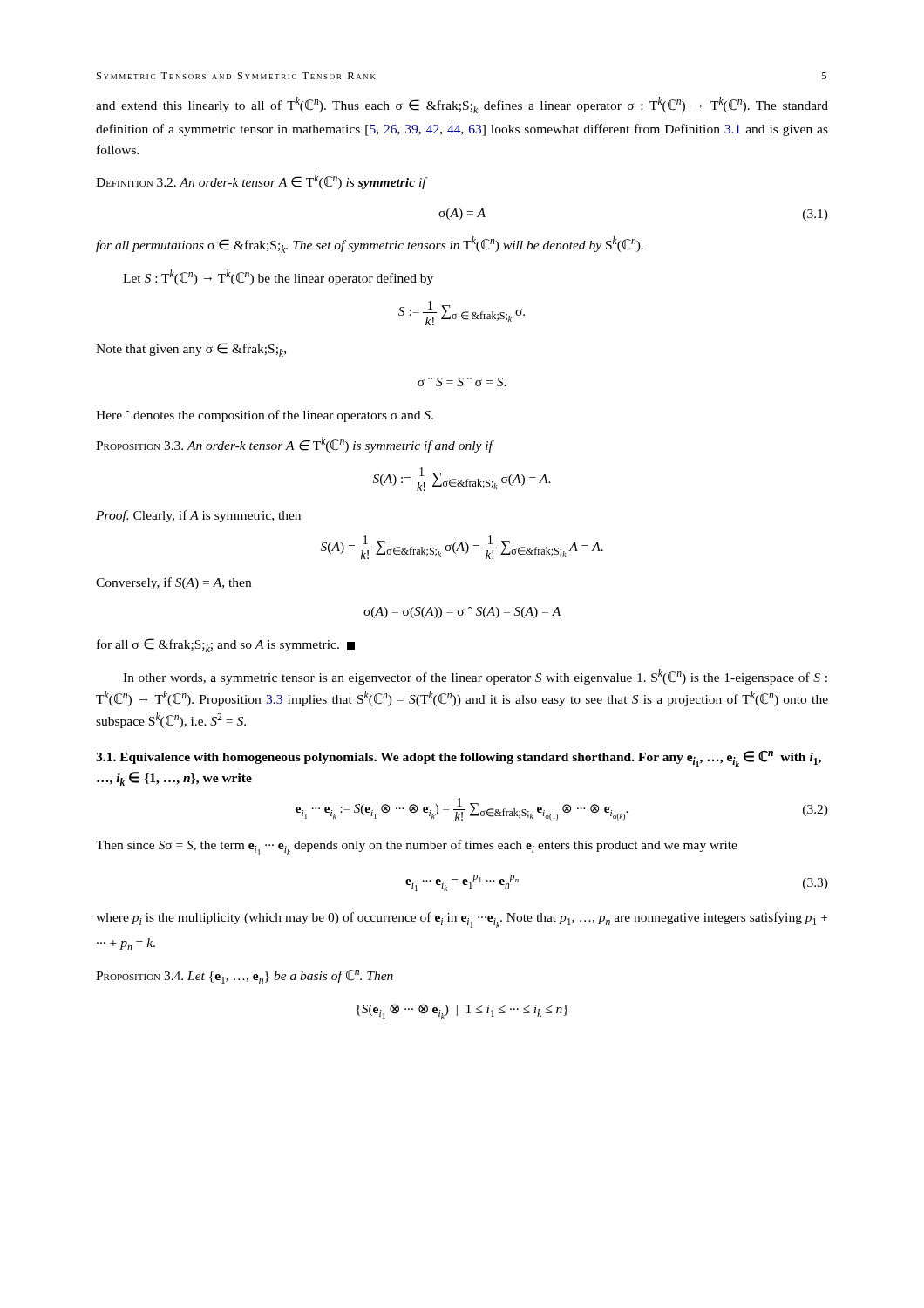The width and height of the screenshot is (924, 1308).
Task: Point to the block beginning "where pi is the multiplicity (which may be"
Action: (462, 931)
